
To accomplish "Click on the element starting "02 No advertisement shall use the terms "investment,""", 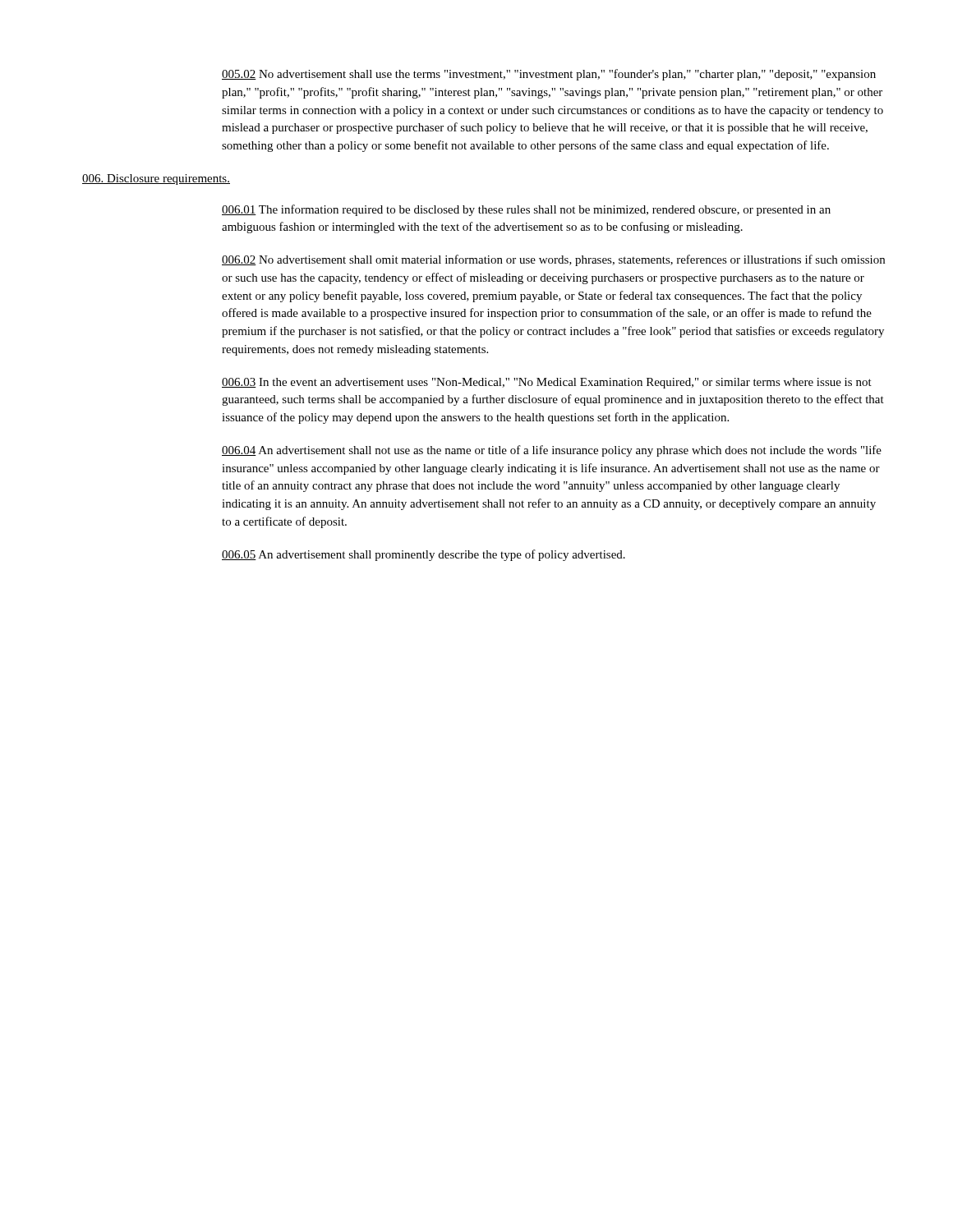I will pos(555,110).
